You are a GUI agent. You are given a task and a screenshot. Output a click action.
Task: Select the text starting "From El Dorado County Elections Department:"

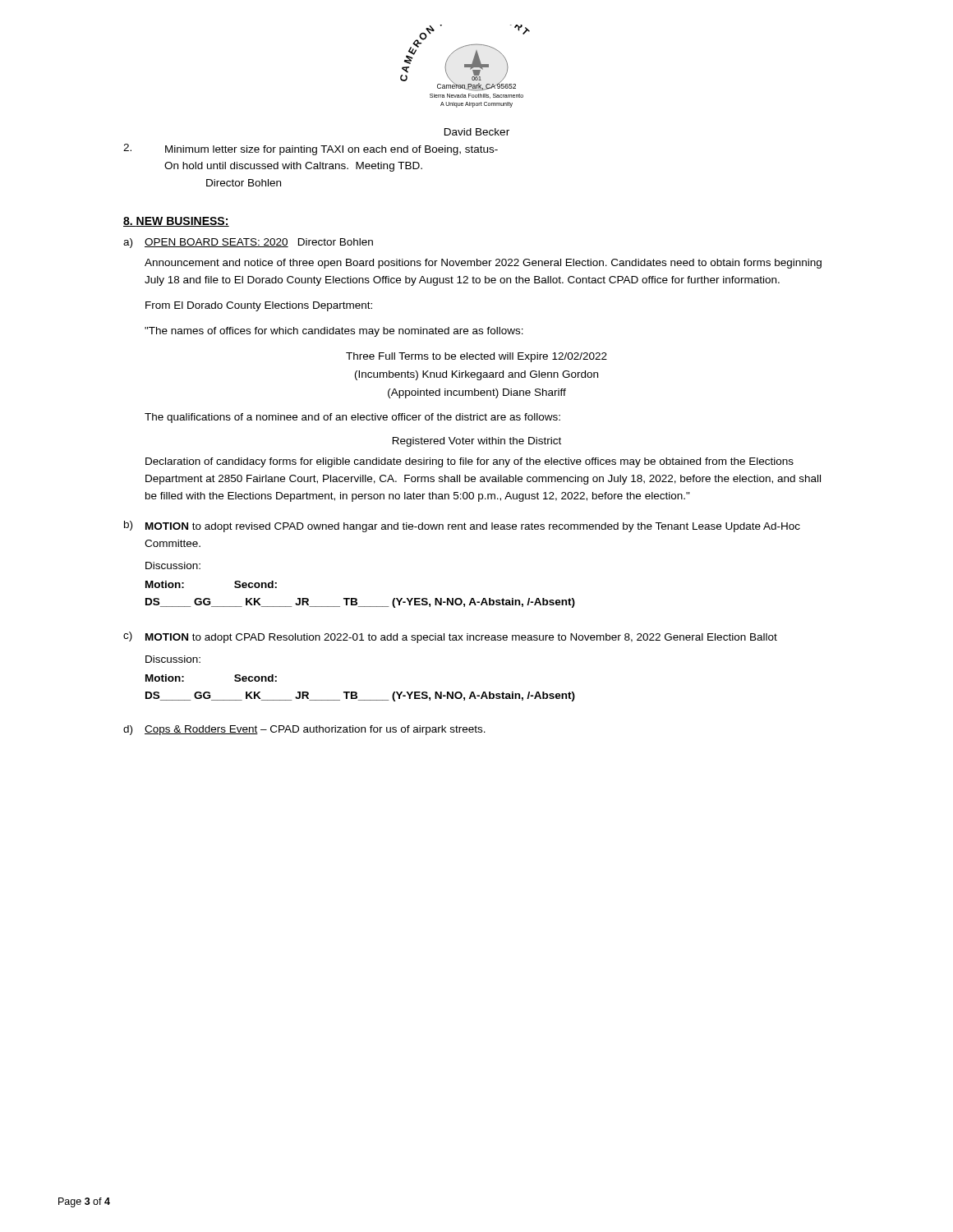click(259, 305)
